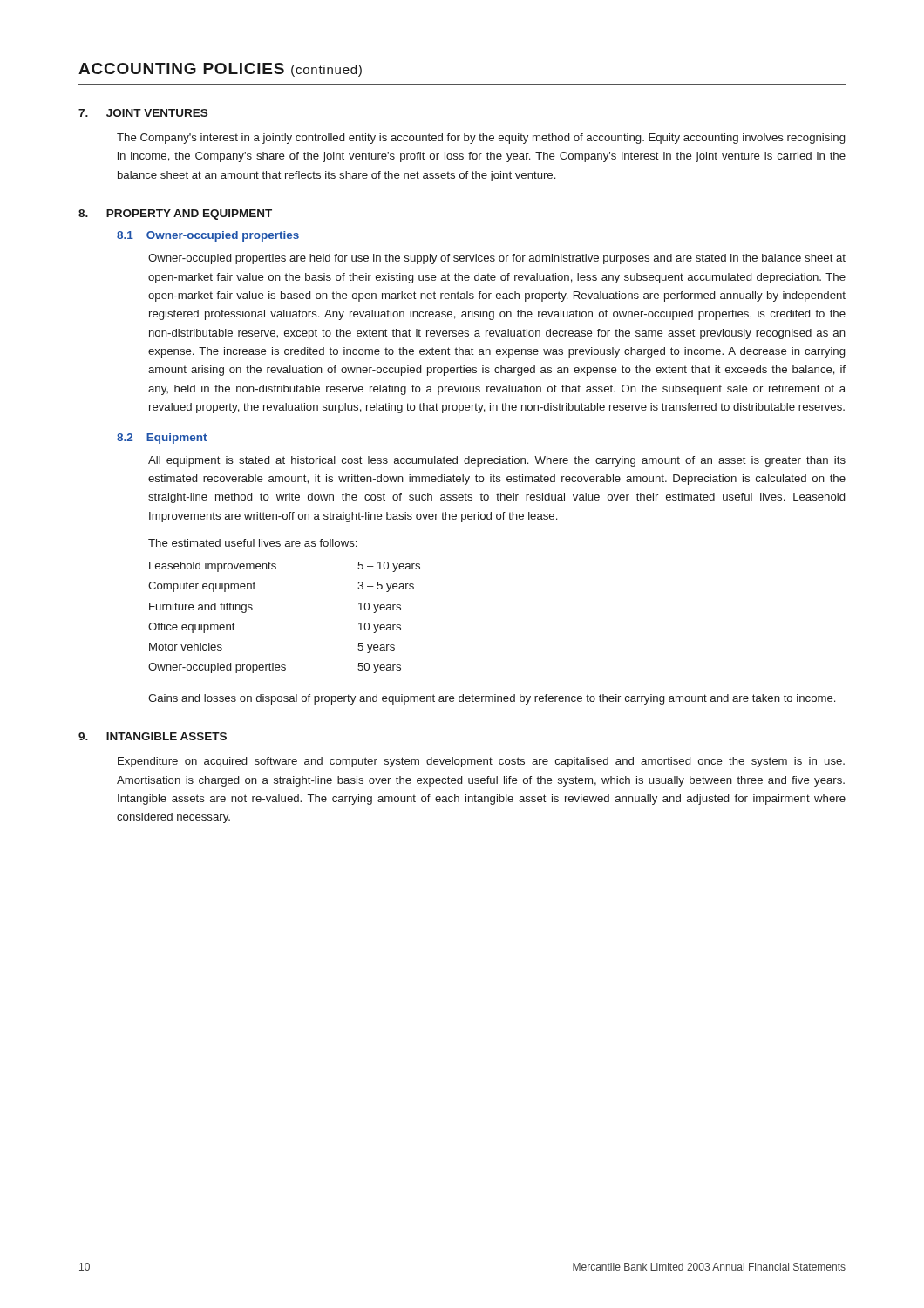The image size is (924, 1308).
Task: Find "Motor vehicles 5 years" on this page
Action: pos(187,647)
